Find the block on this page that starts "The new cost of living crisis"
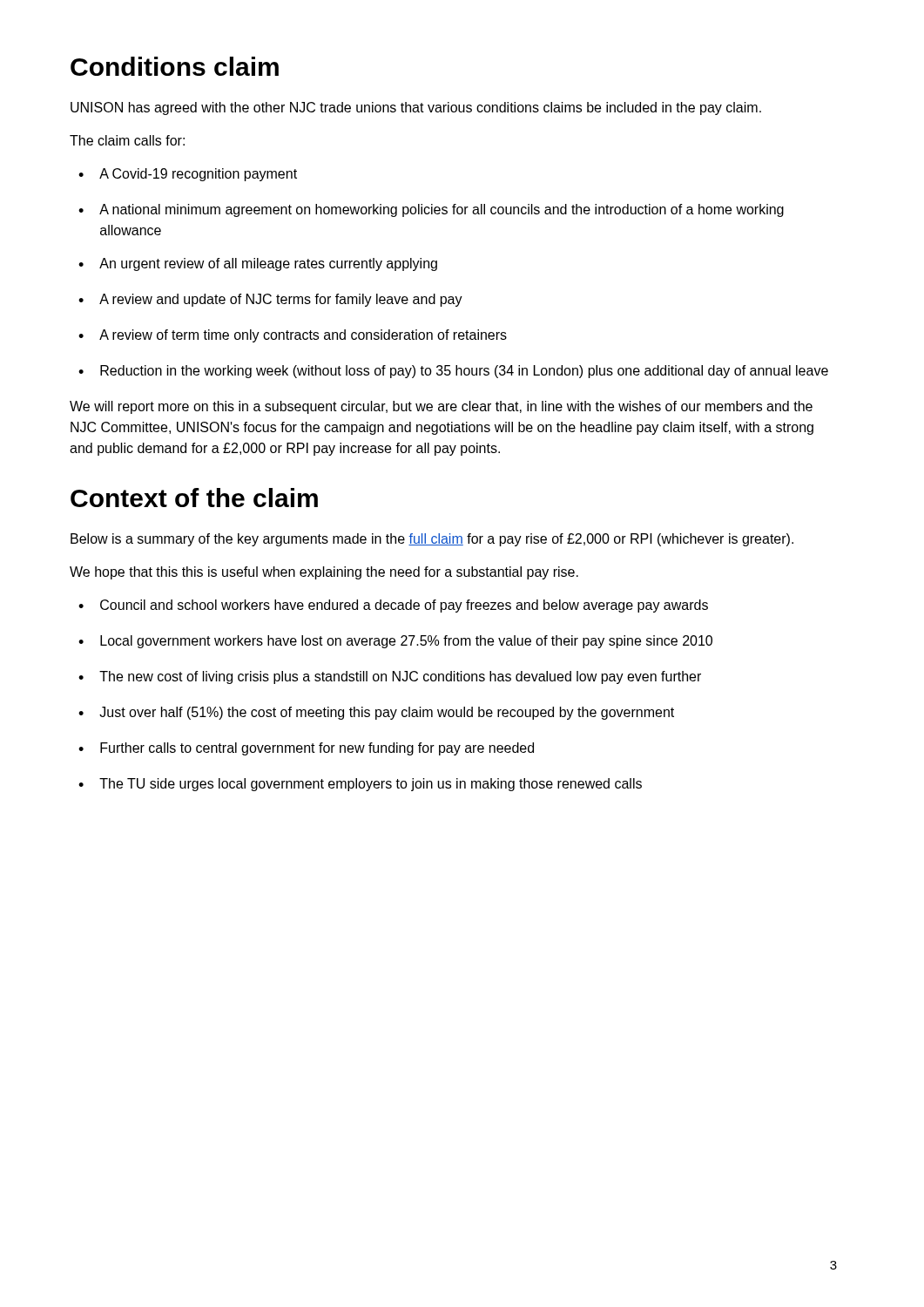This screenshot has height=1307, width=924. click(453, 678)
